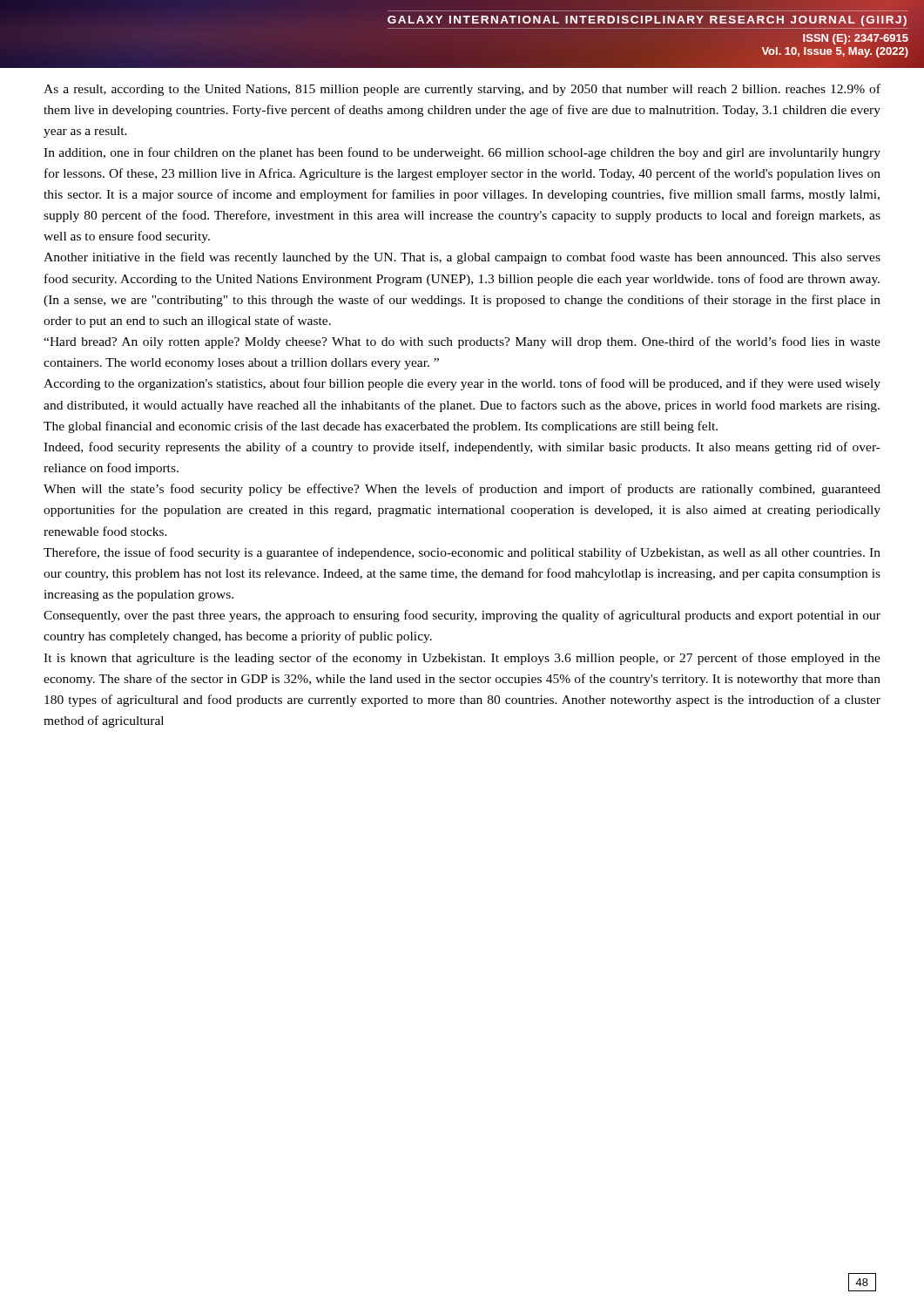Select the text block starting "As a result, according to"
The image size is (924, 1307).
click(462, 110)
